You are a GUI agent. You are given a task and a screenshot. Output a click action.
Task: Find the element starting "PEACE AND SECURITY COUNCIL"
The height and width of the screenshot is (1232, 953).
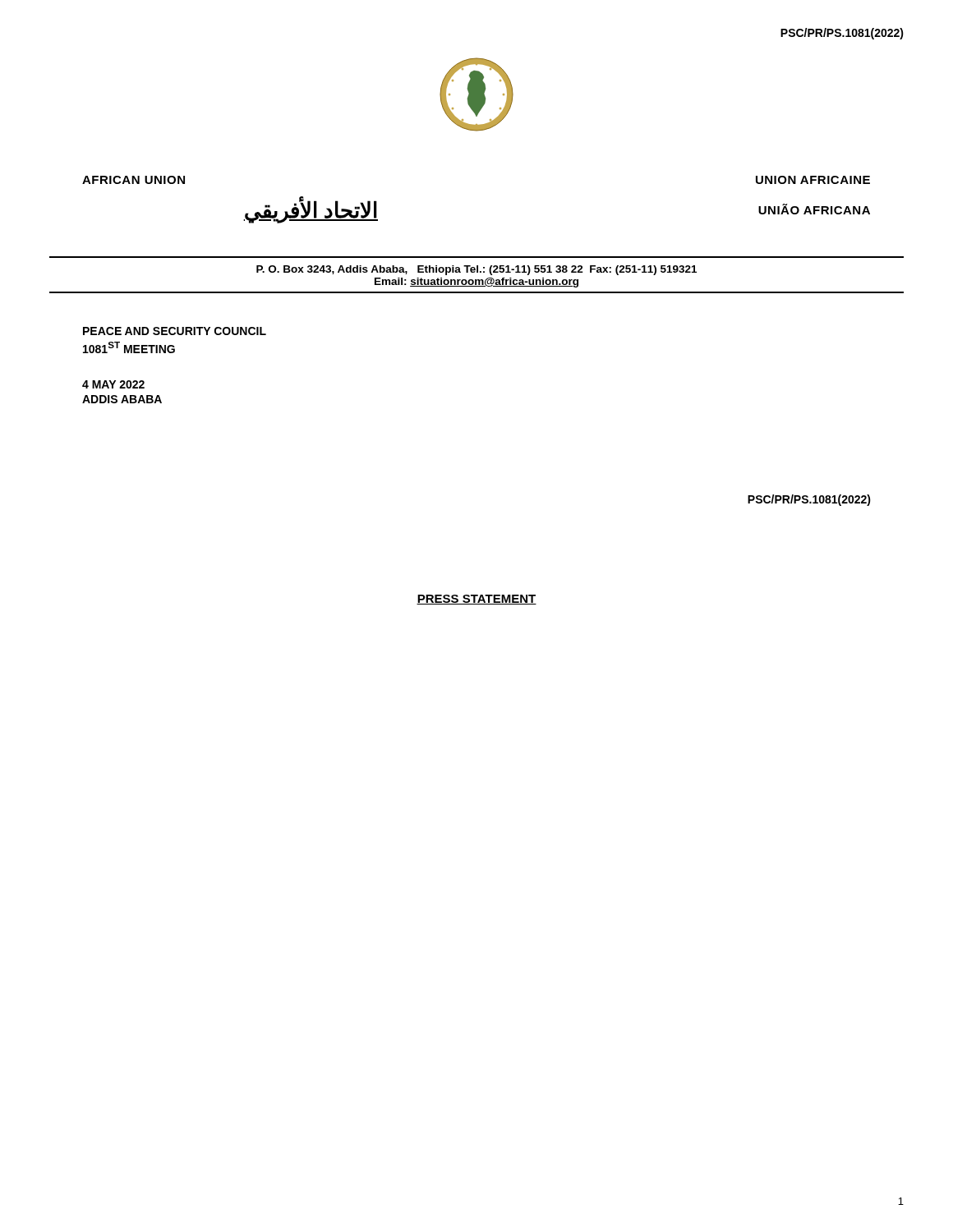click(174, 331)
